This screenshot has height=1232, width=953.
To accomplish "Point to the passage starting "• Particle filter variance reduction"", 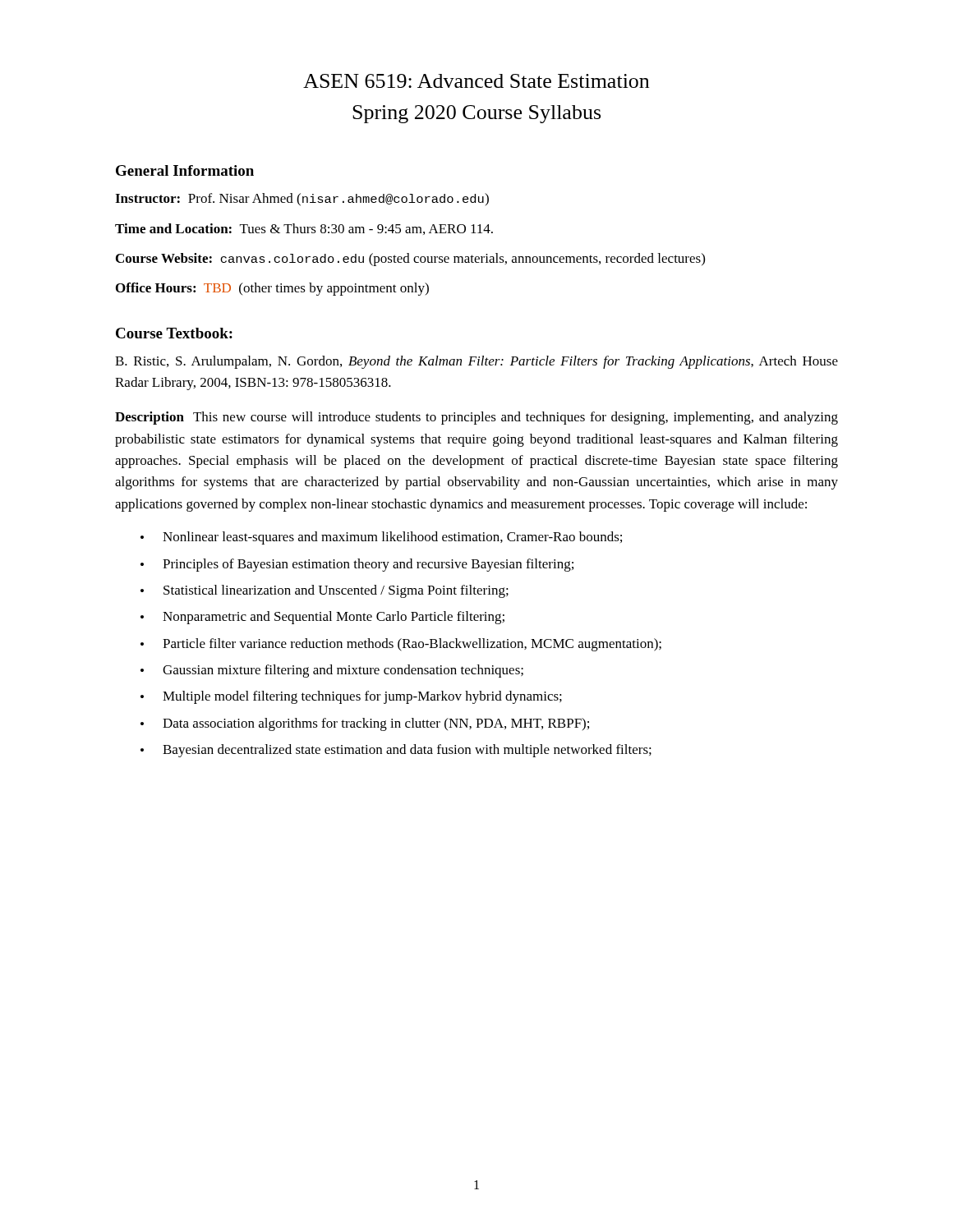I will [489, 644].
